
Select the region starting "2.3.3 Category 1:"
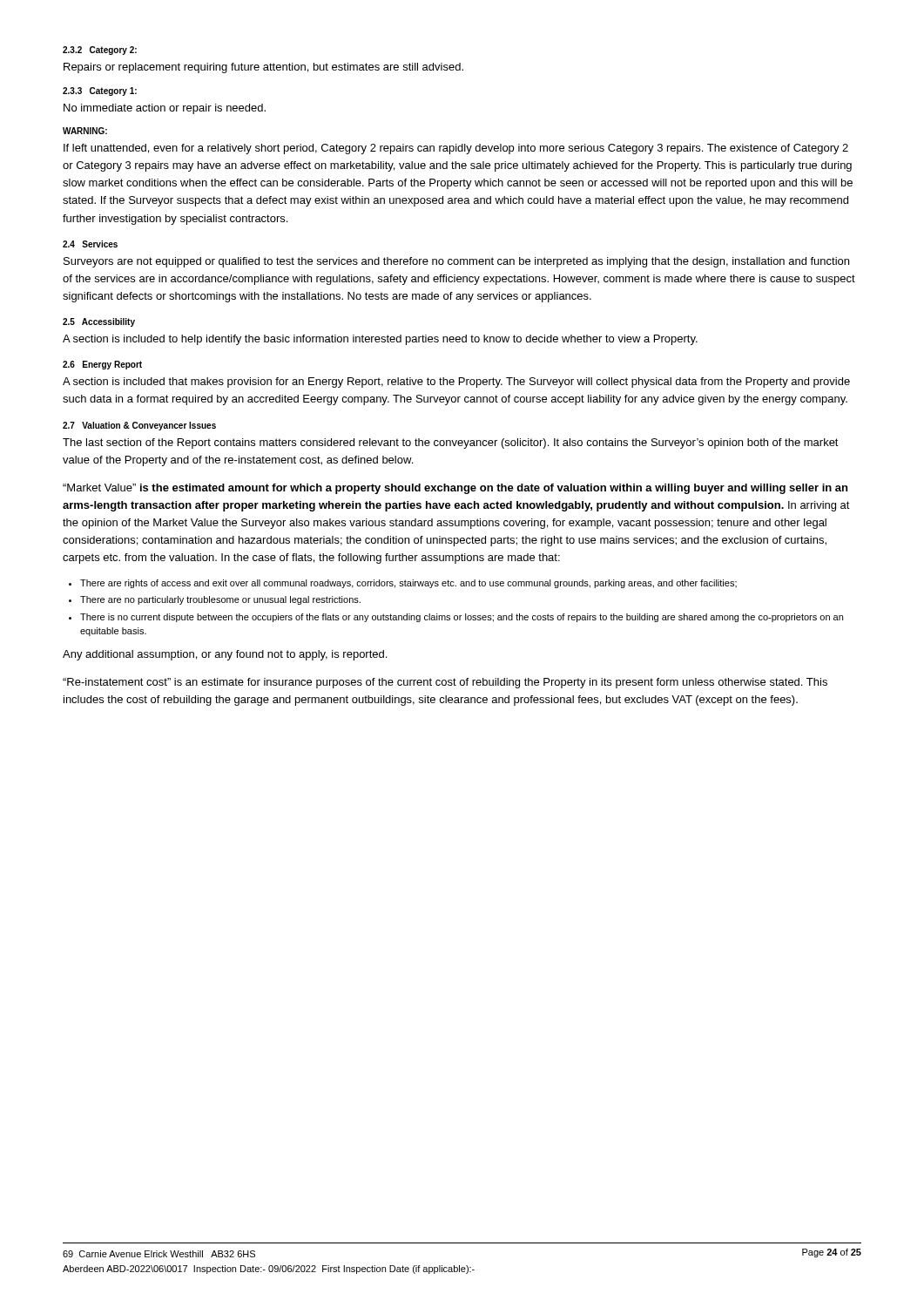(100, 91)
